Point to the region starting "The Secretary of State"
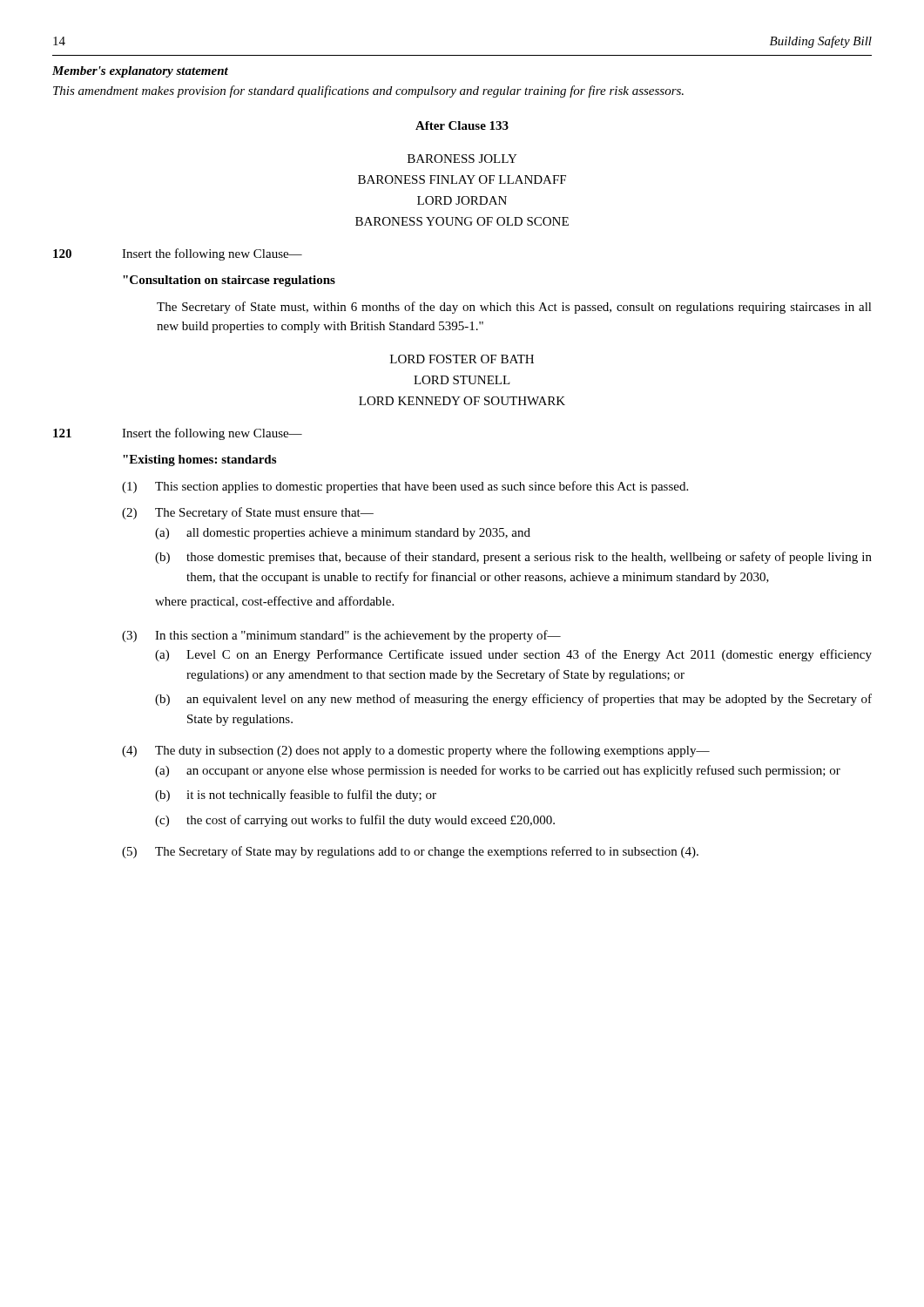Screen dimensions: 1307x924 pos(514,316)
